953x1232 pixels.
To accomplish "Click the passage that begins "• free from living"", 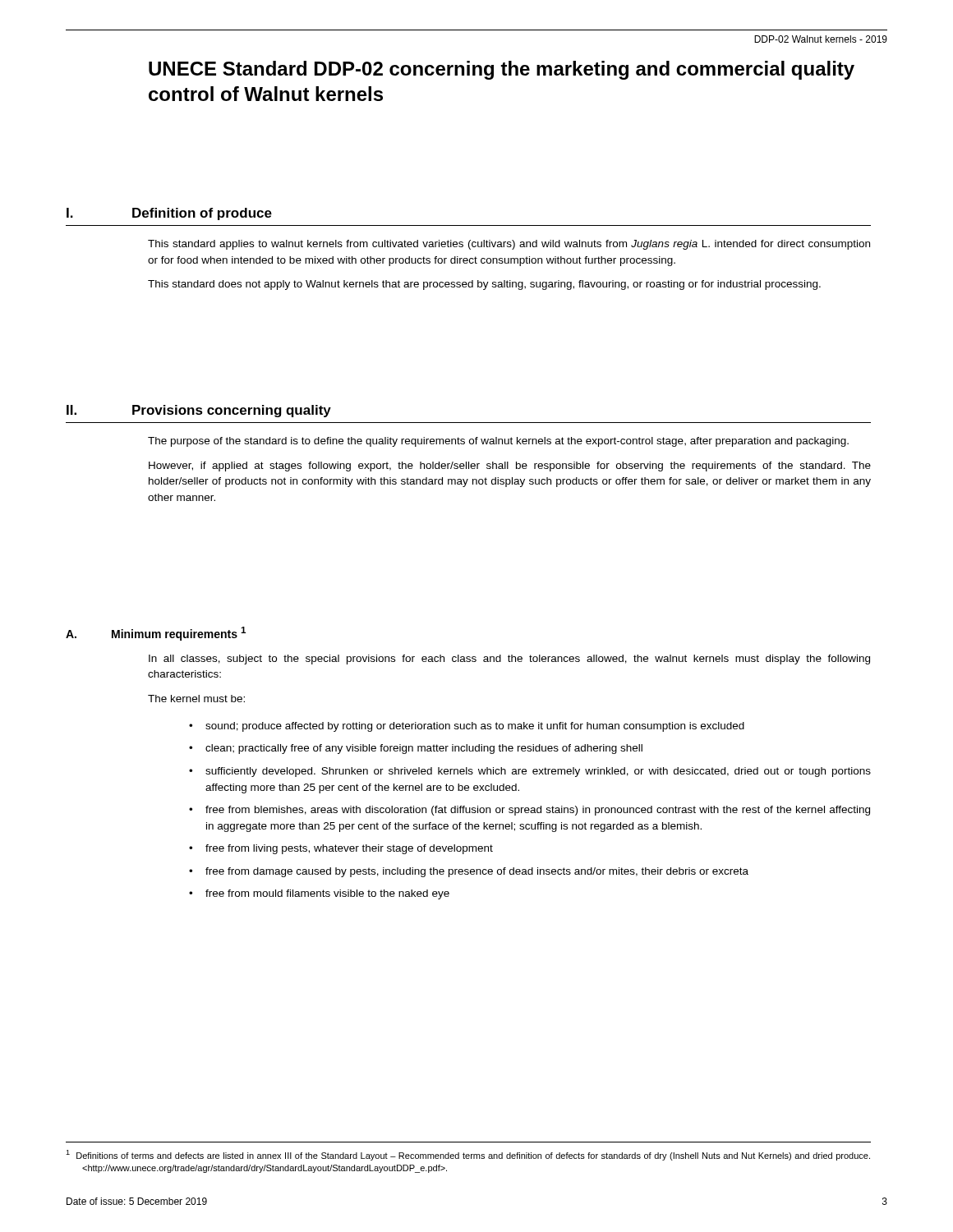I will [341, 848].
